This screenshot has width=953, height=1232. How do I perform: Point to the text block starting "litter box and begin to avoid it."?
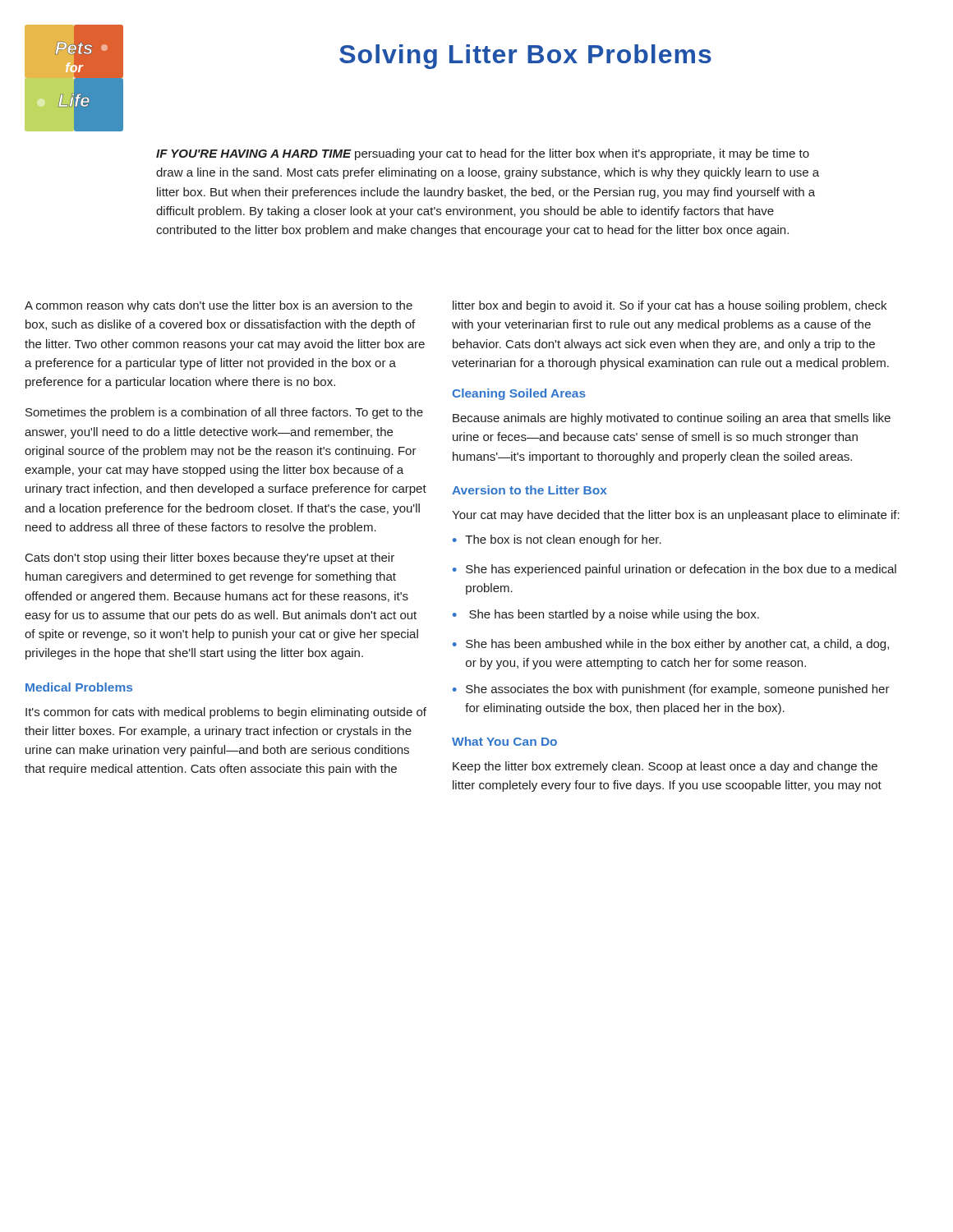click(671, 334)
